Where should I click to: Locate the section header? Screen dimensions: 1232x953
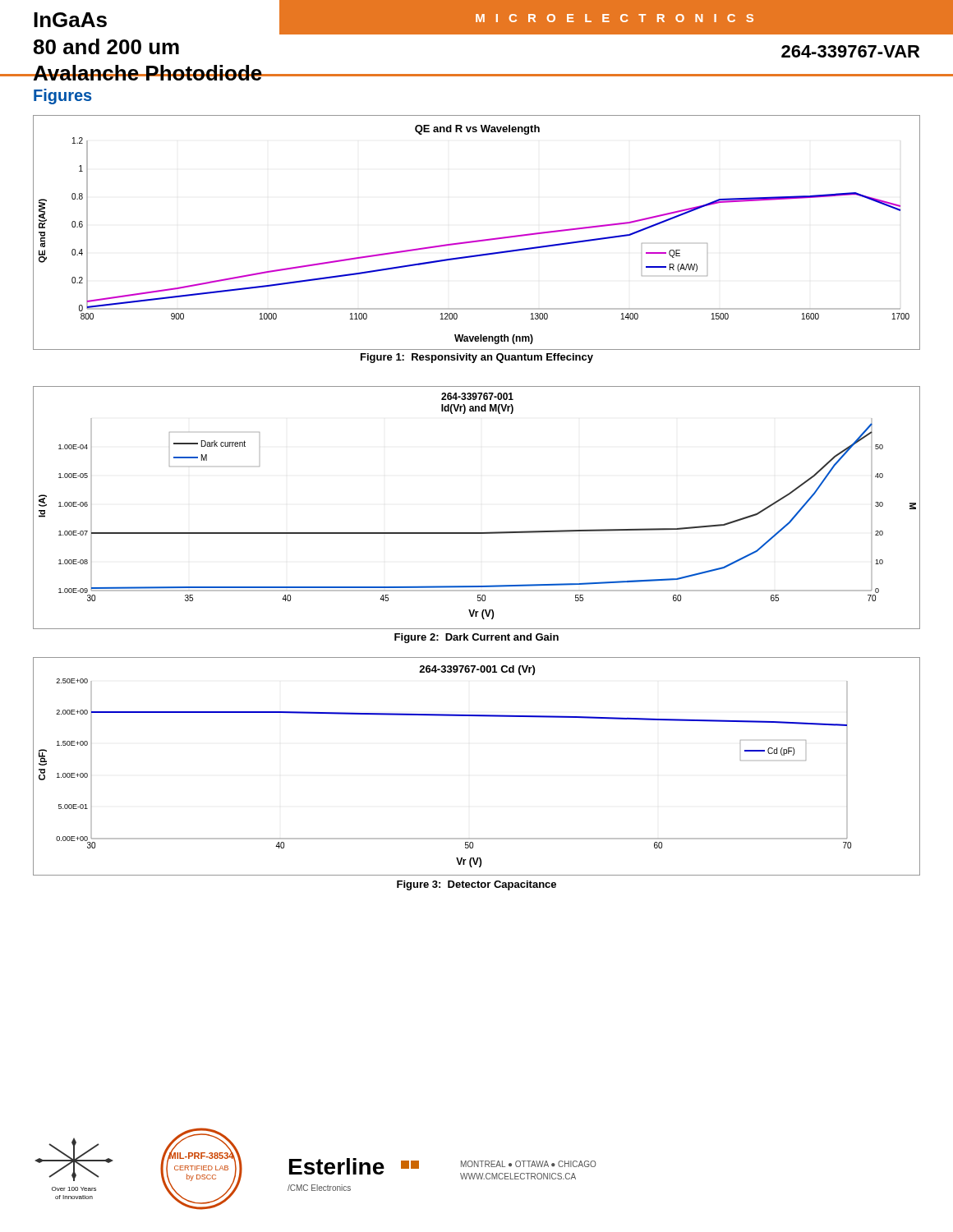pos(63,95)
